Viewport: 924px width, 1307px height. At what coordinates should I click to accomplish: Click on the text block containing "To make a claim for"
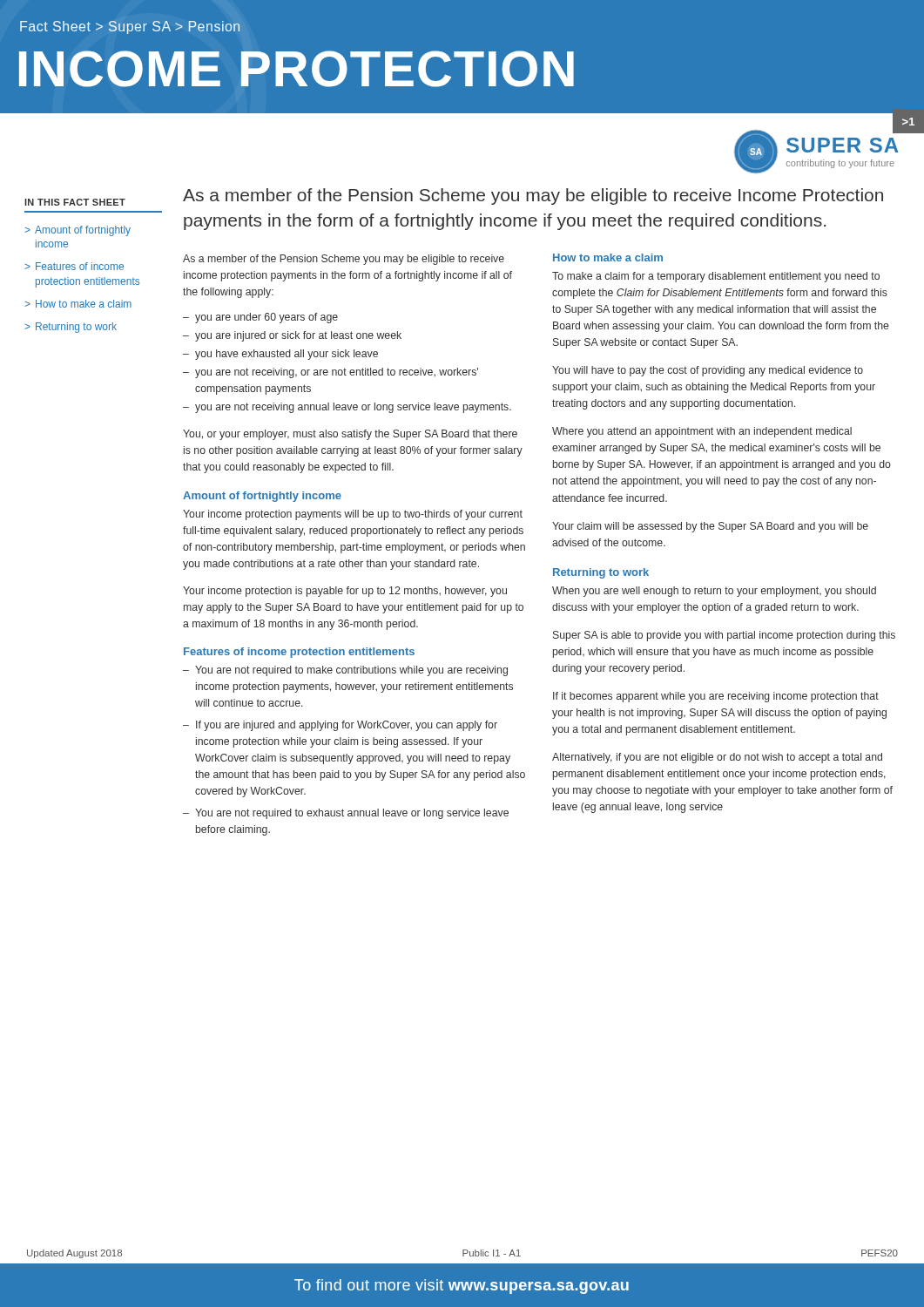pyautogui.click(x=721, y=309)
